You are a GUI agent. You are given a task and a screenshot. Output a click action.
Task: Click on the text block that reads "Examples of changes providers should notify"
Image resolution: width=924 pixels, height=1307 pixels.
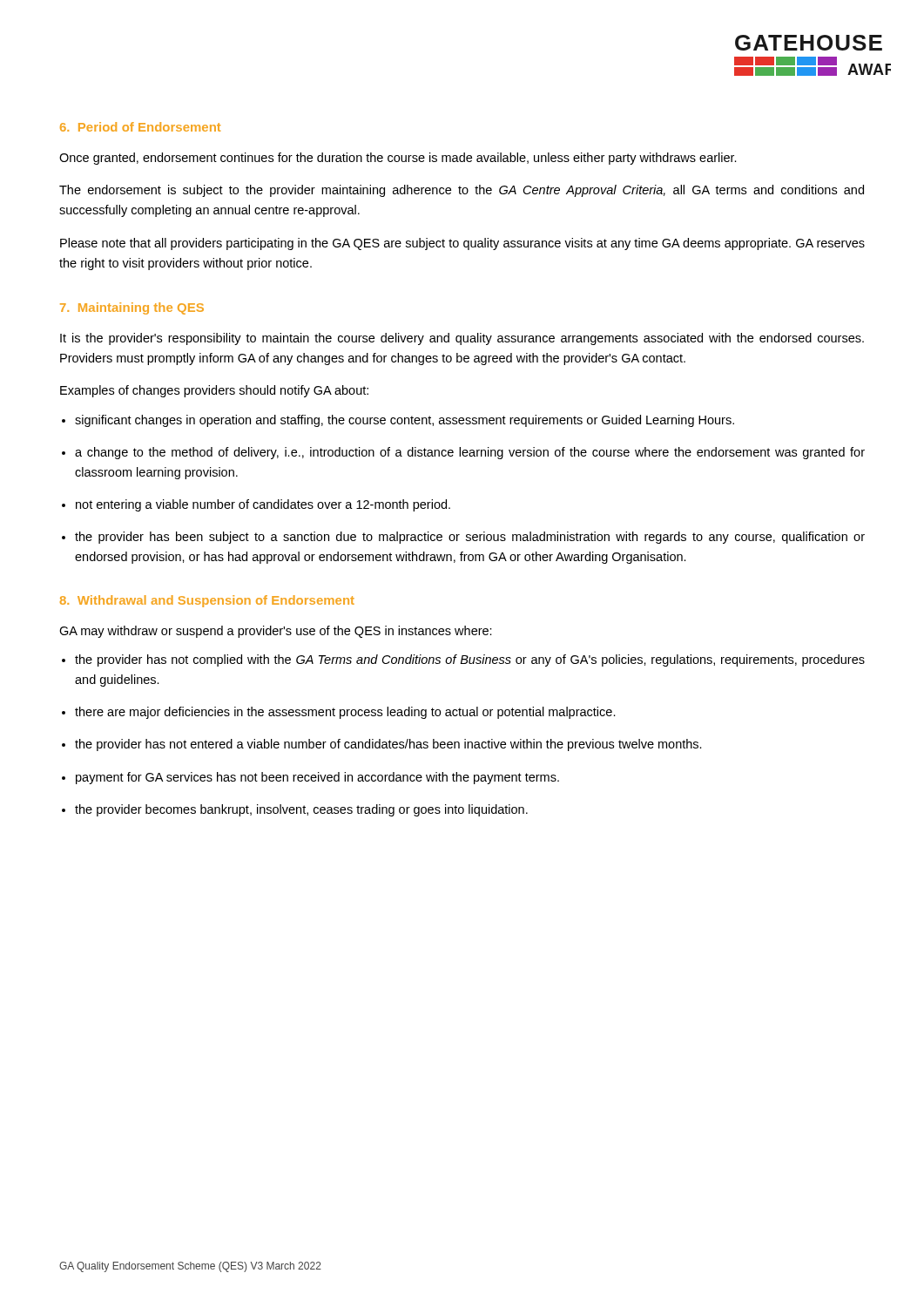[x=214, y=391]
